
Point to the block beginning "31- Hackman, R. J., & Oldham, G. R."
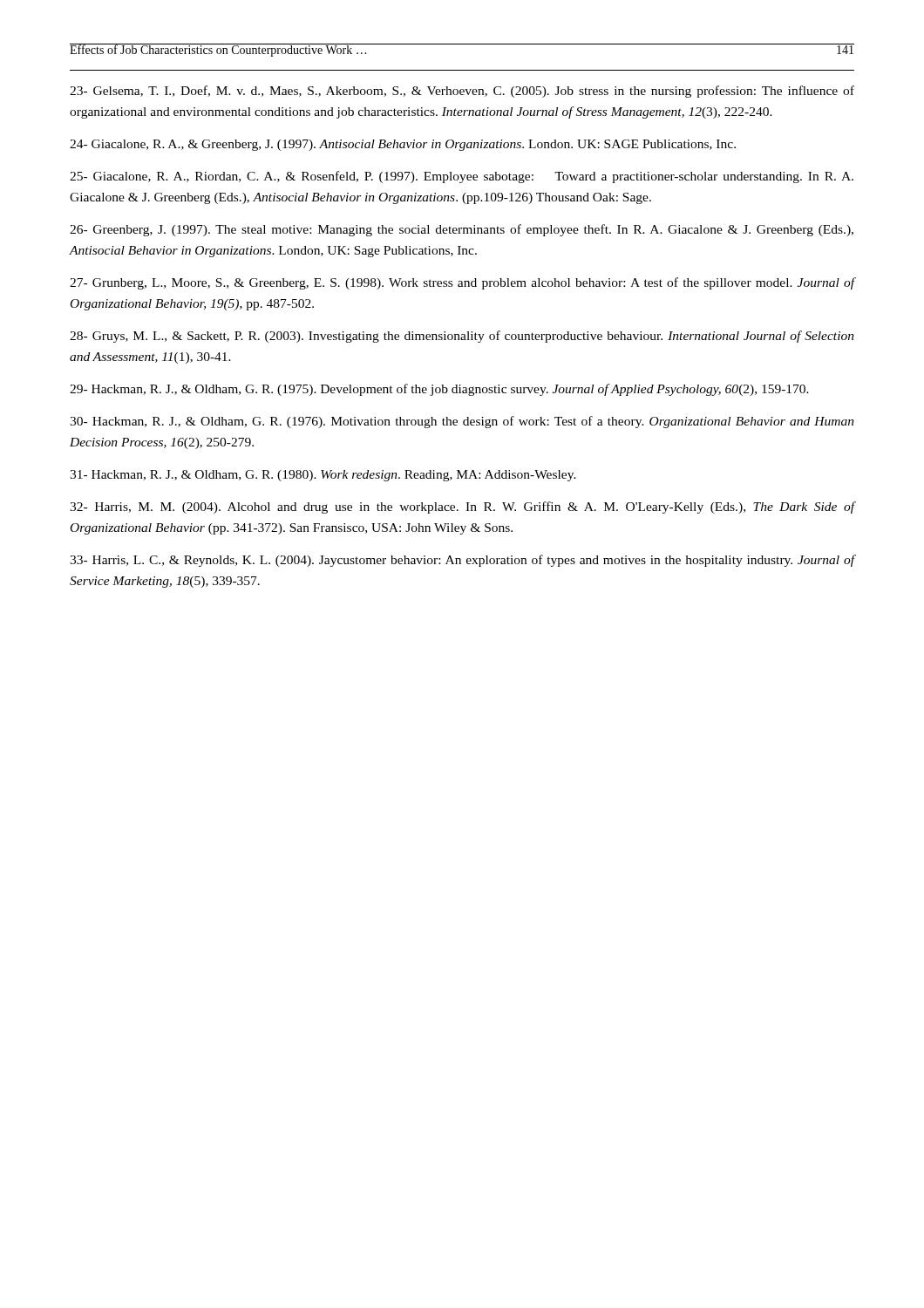click(323, 474)
